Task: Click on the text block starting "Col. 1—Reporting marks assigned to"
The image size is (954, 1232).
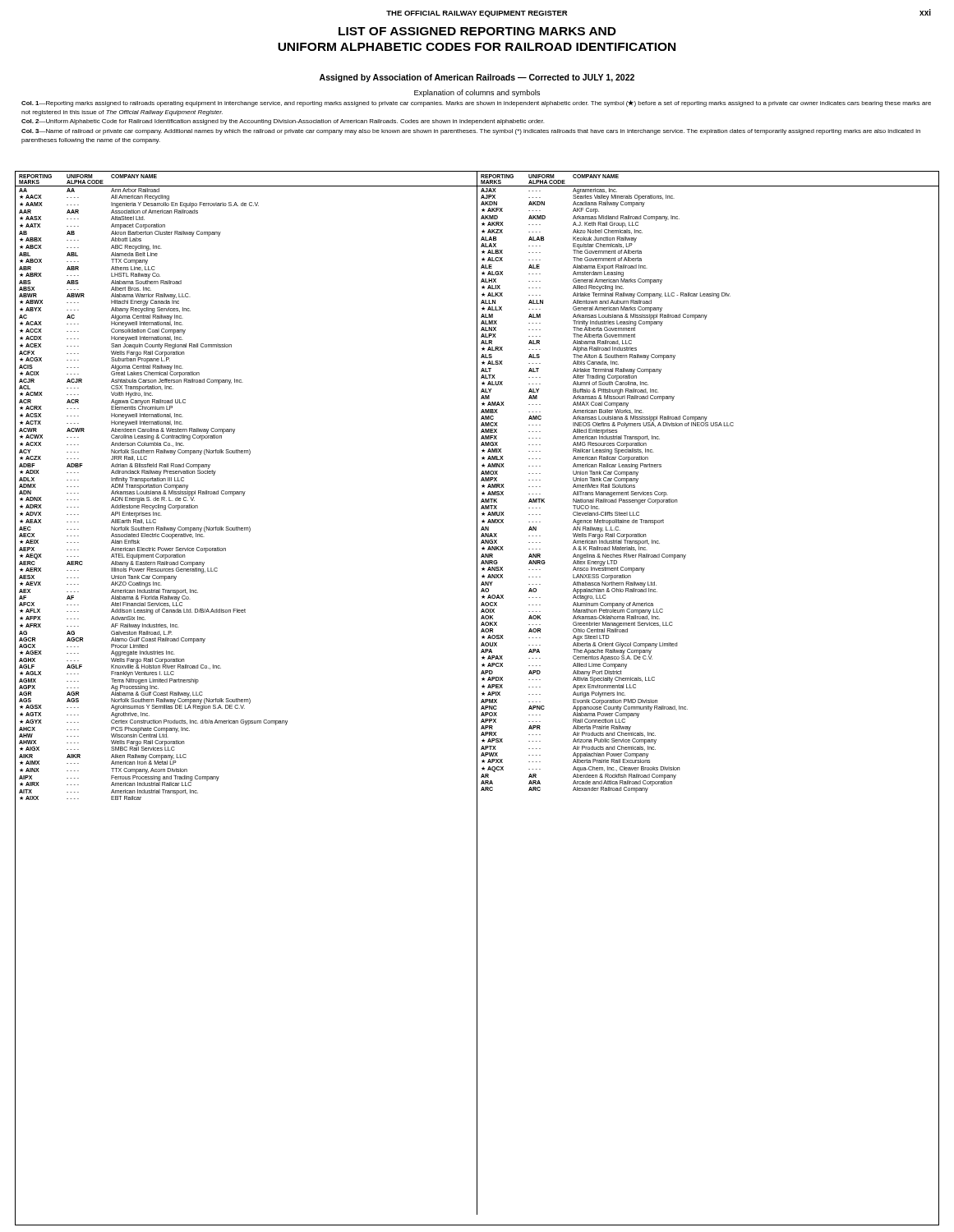Action: 477,122
